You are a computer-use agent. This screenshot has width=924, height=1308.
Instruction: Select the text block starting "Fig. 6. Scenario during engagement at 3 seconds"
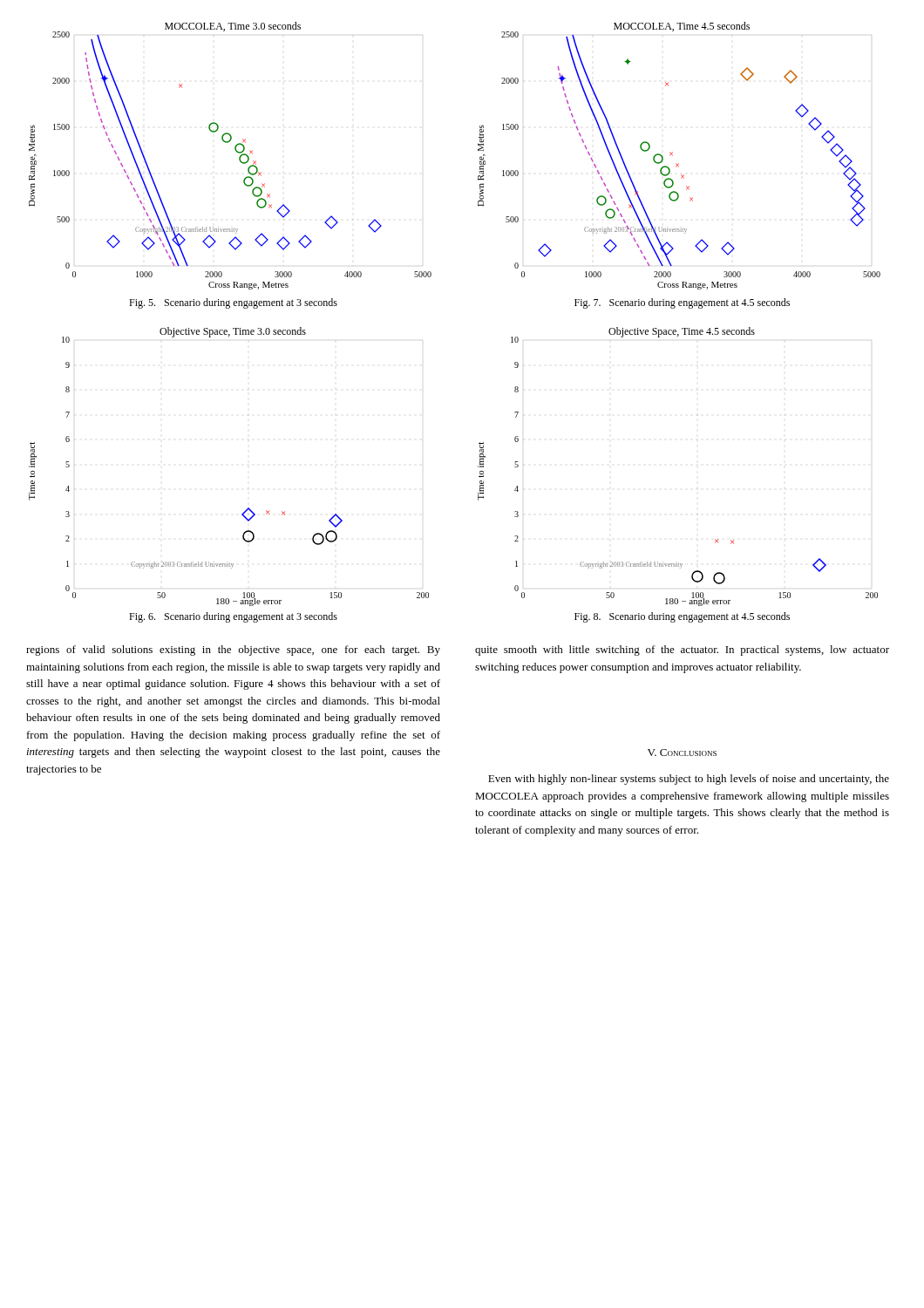[233, 617]
